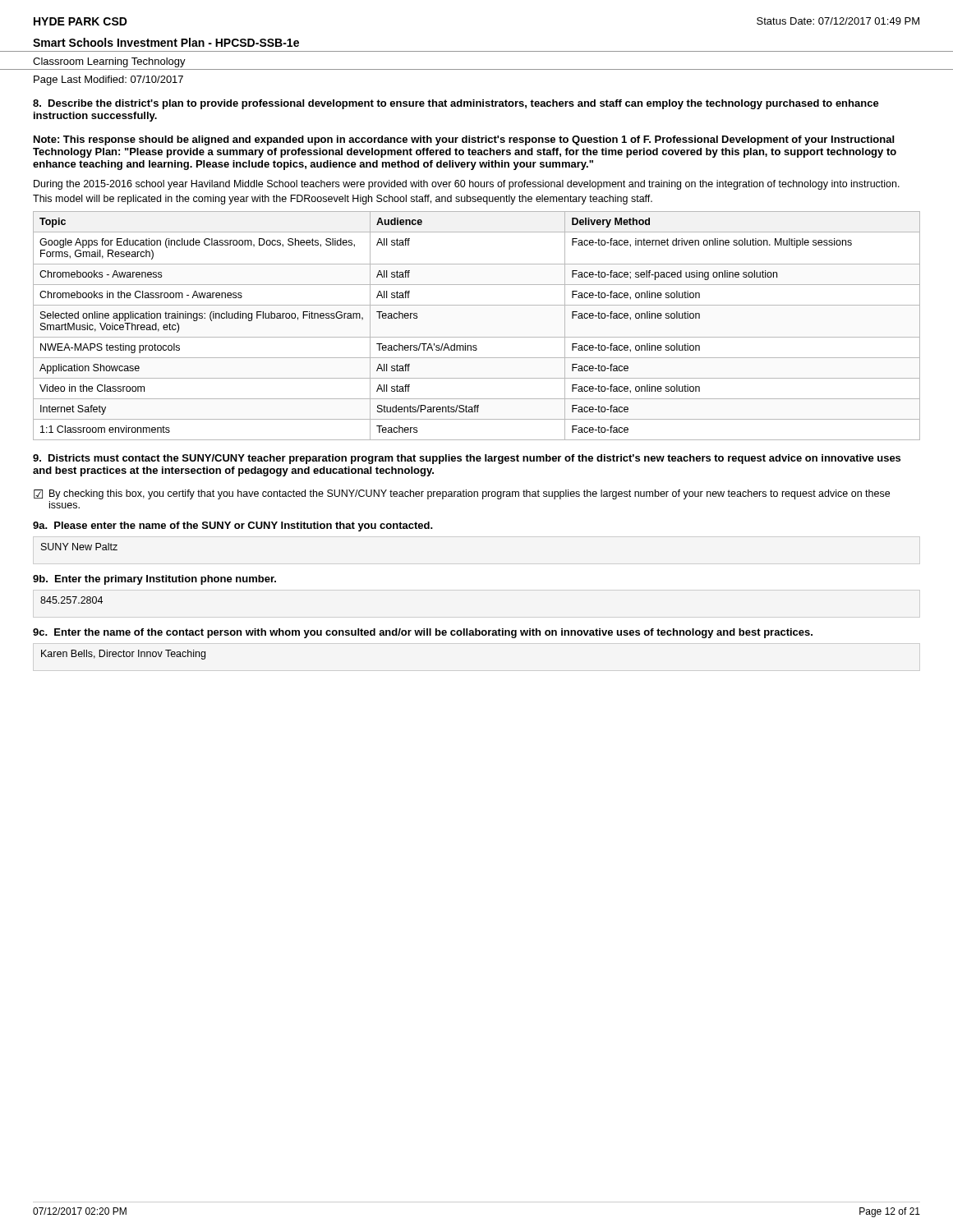Navigate to the text block starting "9a. Please enter the"

click(x=233, y=525)
